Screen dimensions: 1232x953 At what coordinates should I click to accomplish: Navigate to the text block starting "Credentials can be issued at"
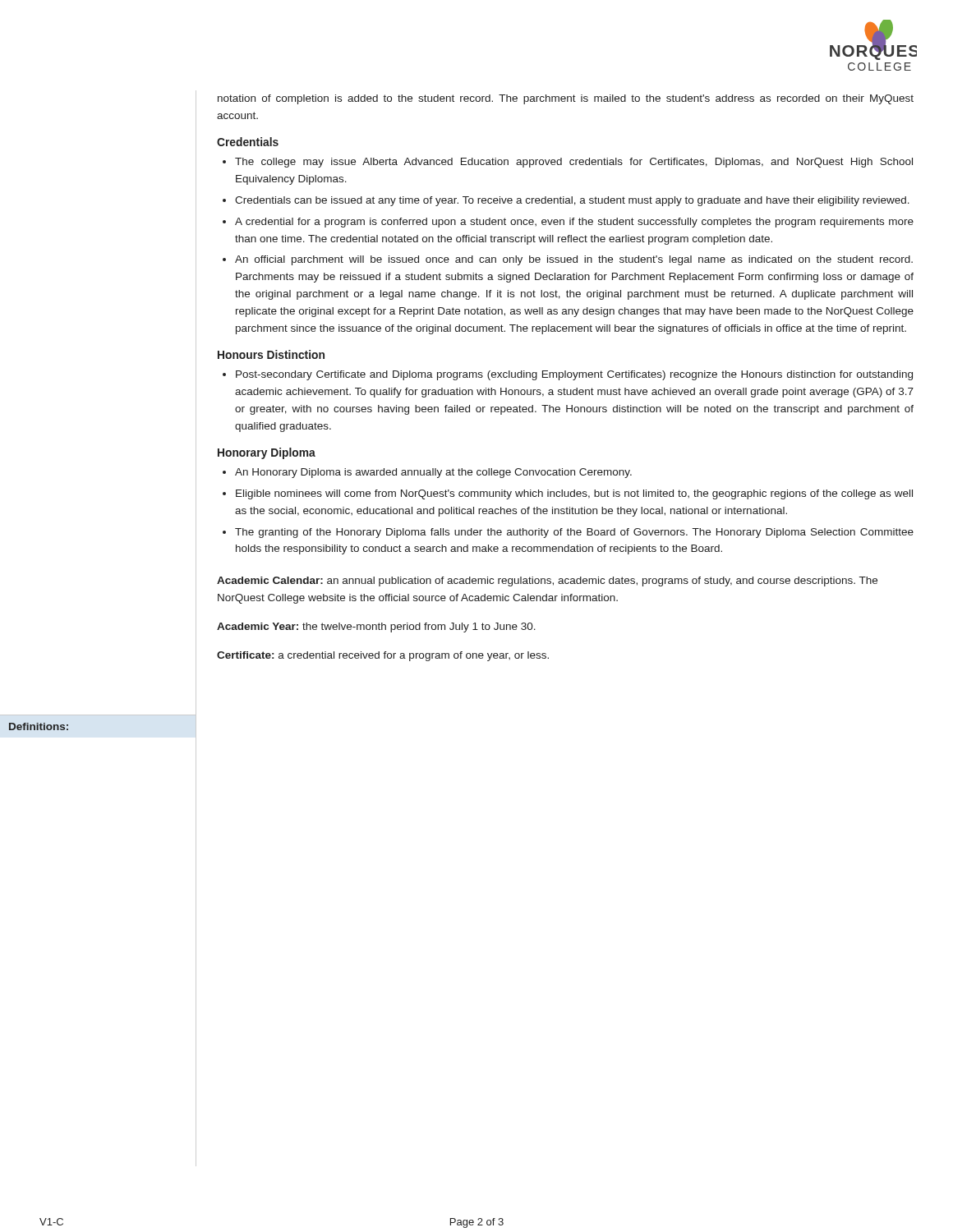click(572, 200)
